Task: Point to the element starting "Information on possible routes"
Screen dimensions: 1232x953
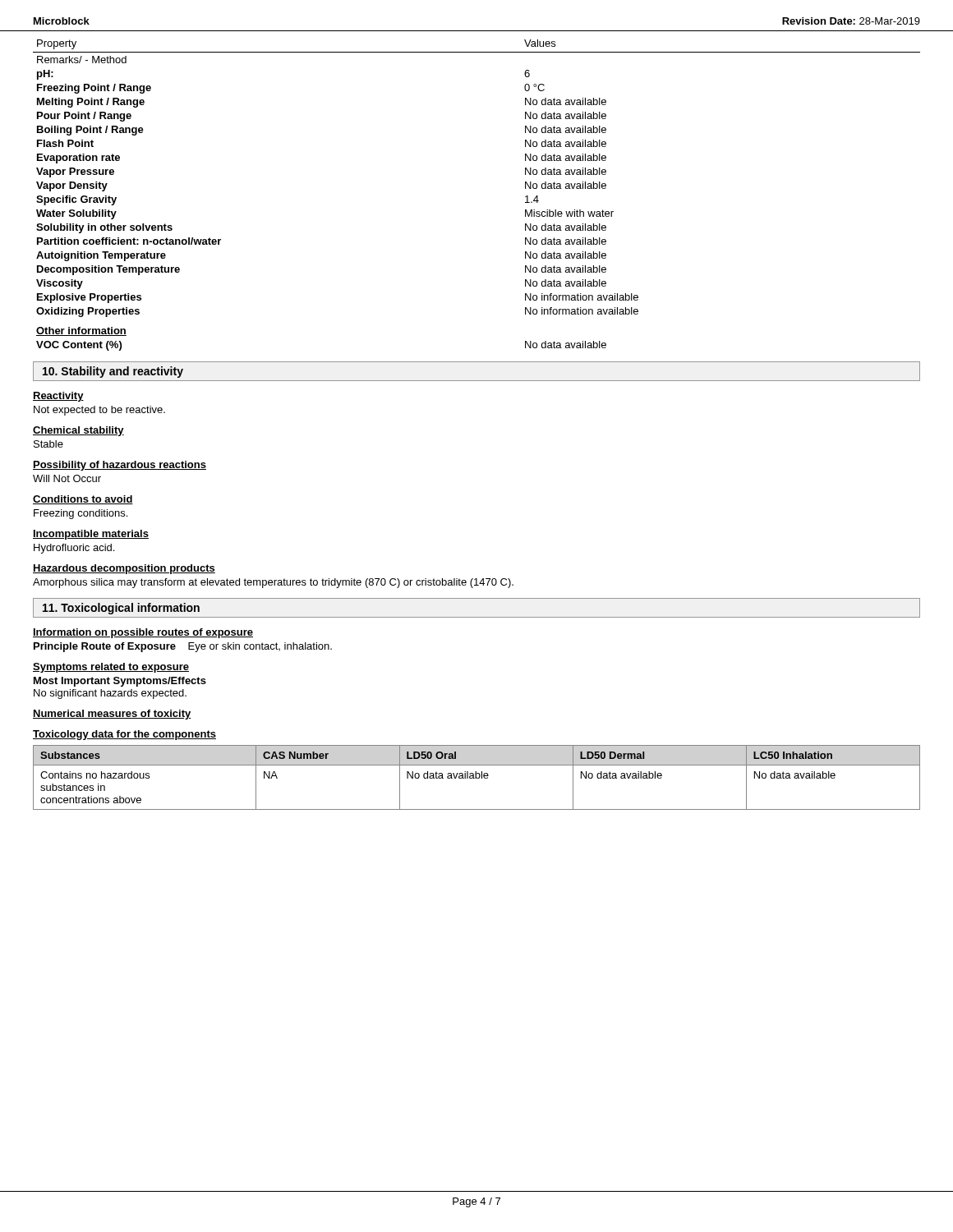Action: coord(143,633)
